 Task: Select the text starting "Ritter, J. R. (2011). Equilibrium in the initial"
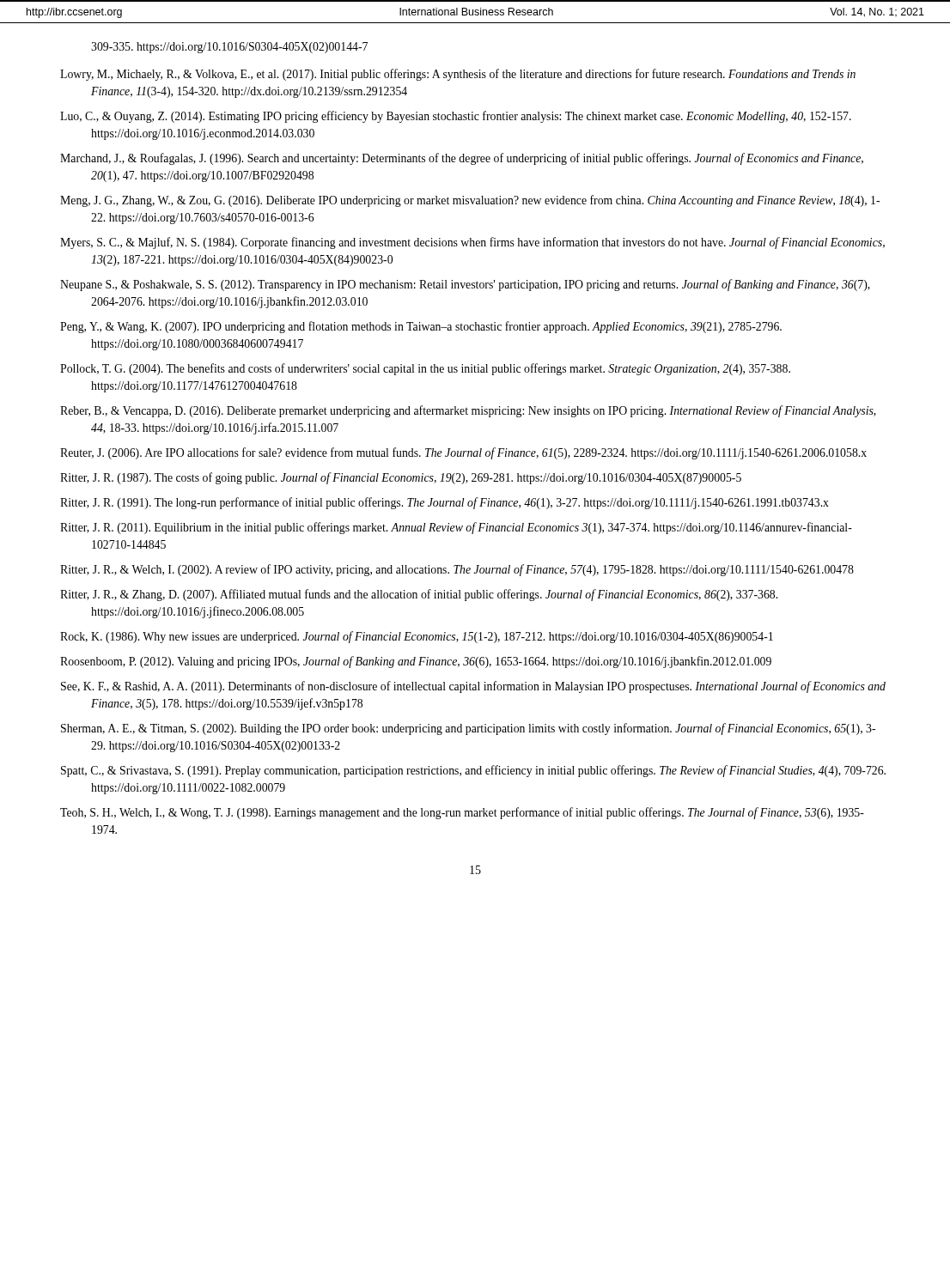click(456, 536)
